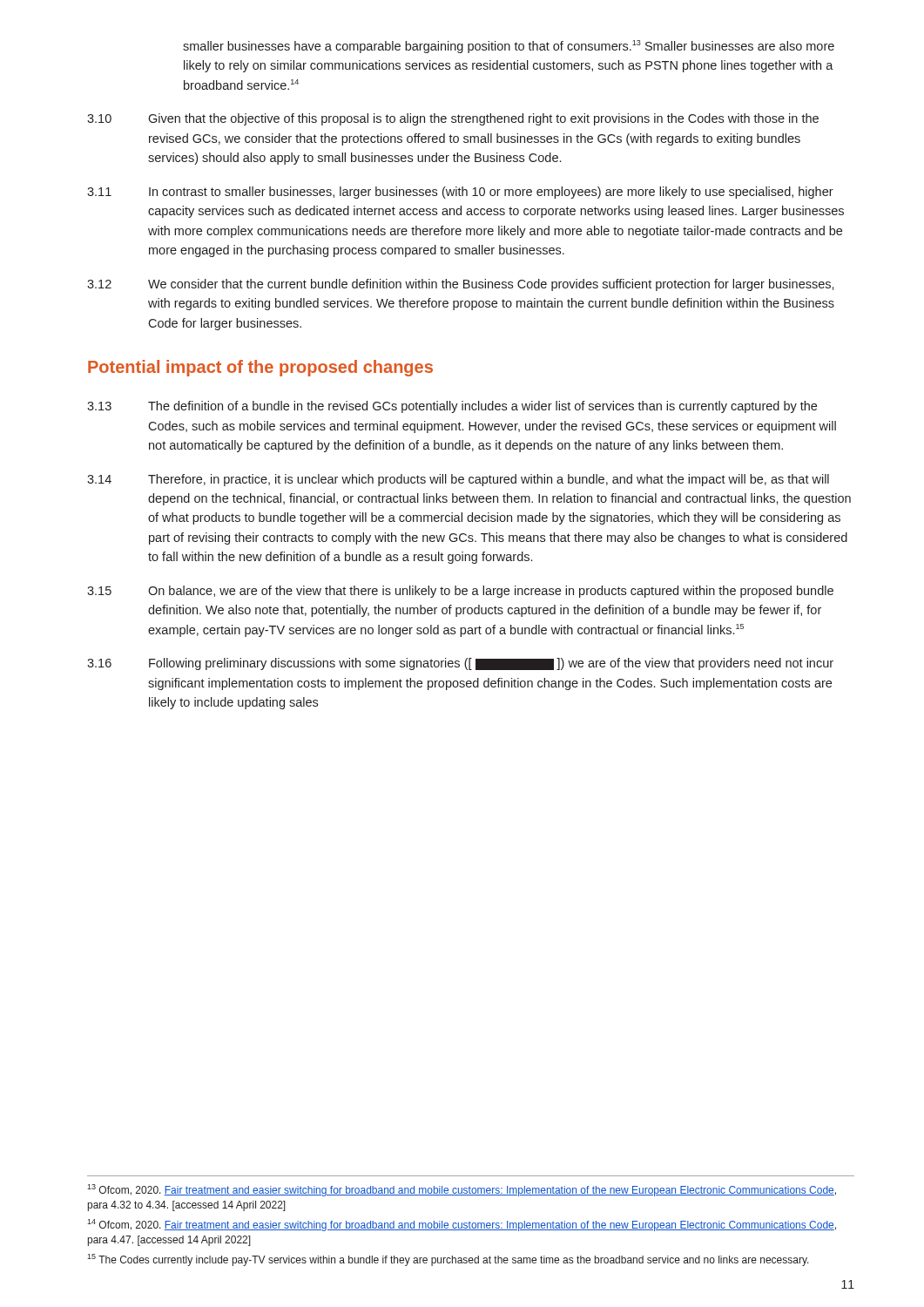Where is the passage that starts "3.13 The definition of a bundle in the"?
This screenshot has width=924, height=1307.
pos(471,426)
